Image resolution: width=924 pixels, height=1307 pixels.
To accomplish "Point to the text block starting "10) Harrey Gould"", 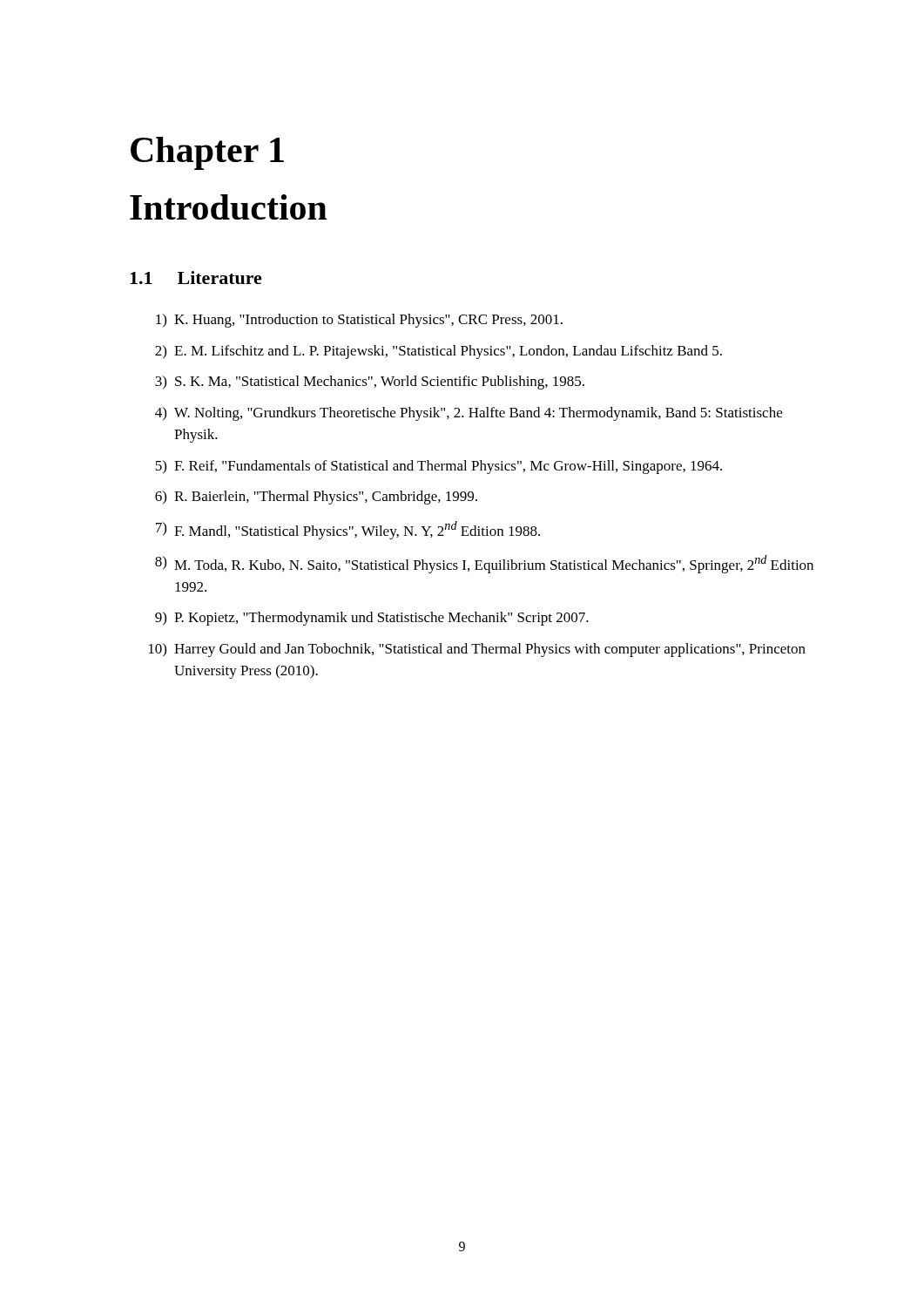I will coord(474,660).
